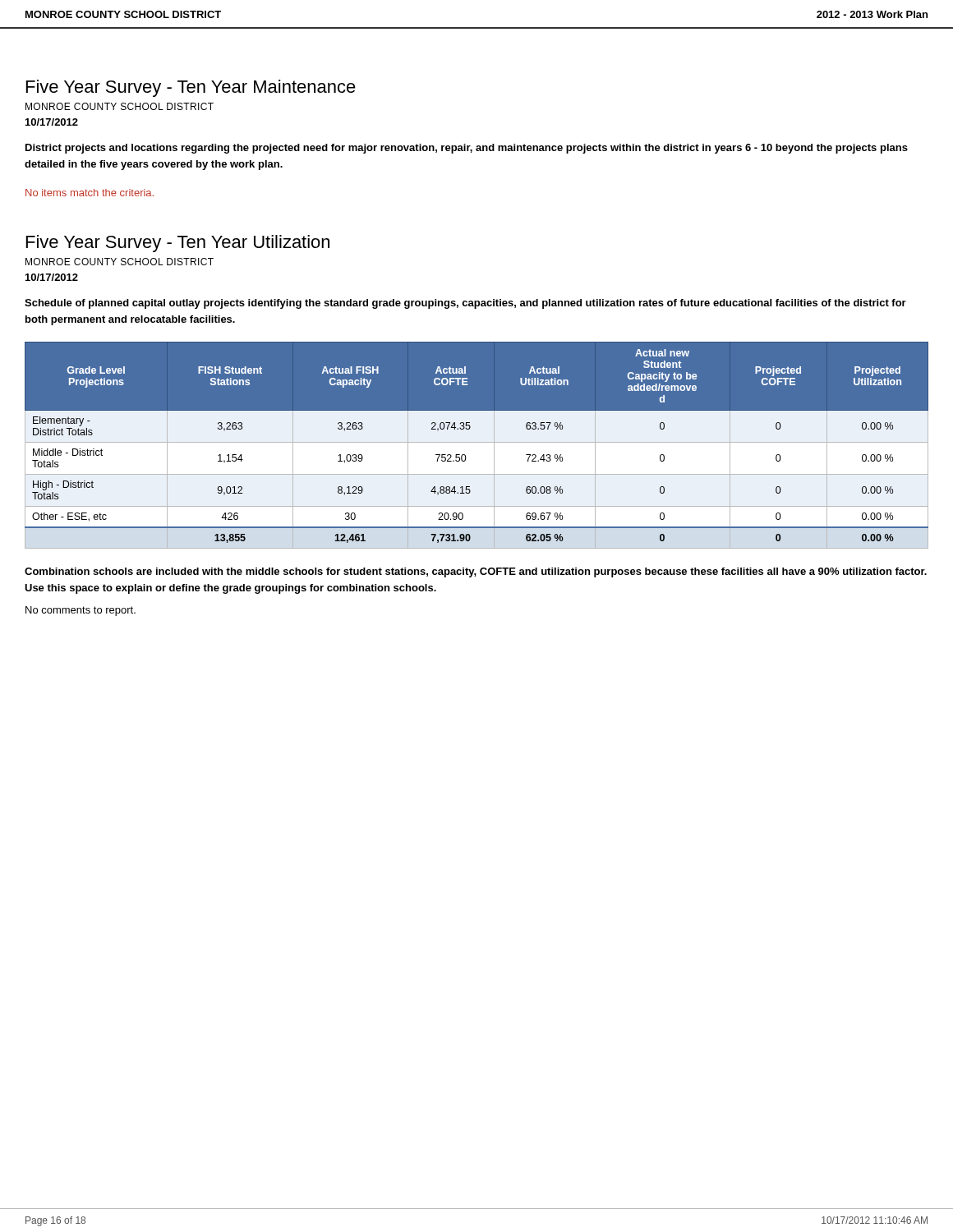
Task: Find the text block with the text "Schedule of planned capital outlay projects"
Action: pyautogui.click(x=465, y=311)
